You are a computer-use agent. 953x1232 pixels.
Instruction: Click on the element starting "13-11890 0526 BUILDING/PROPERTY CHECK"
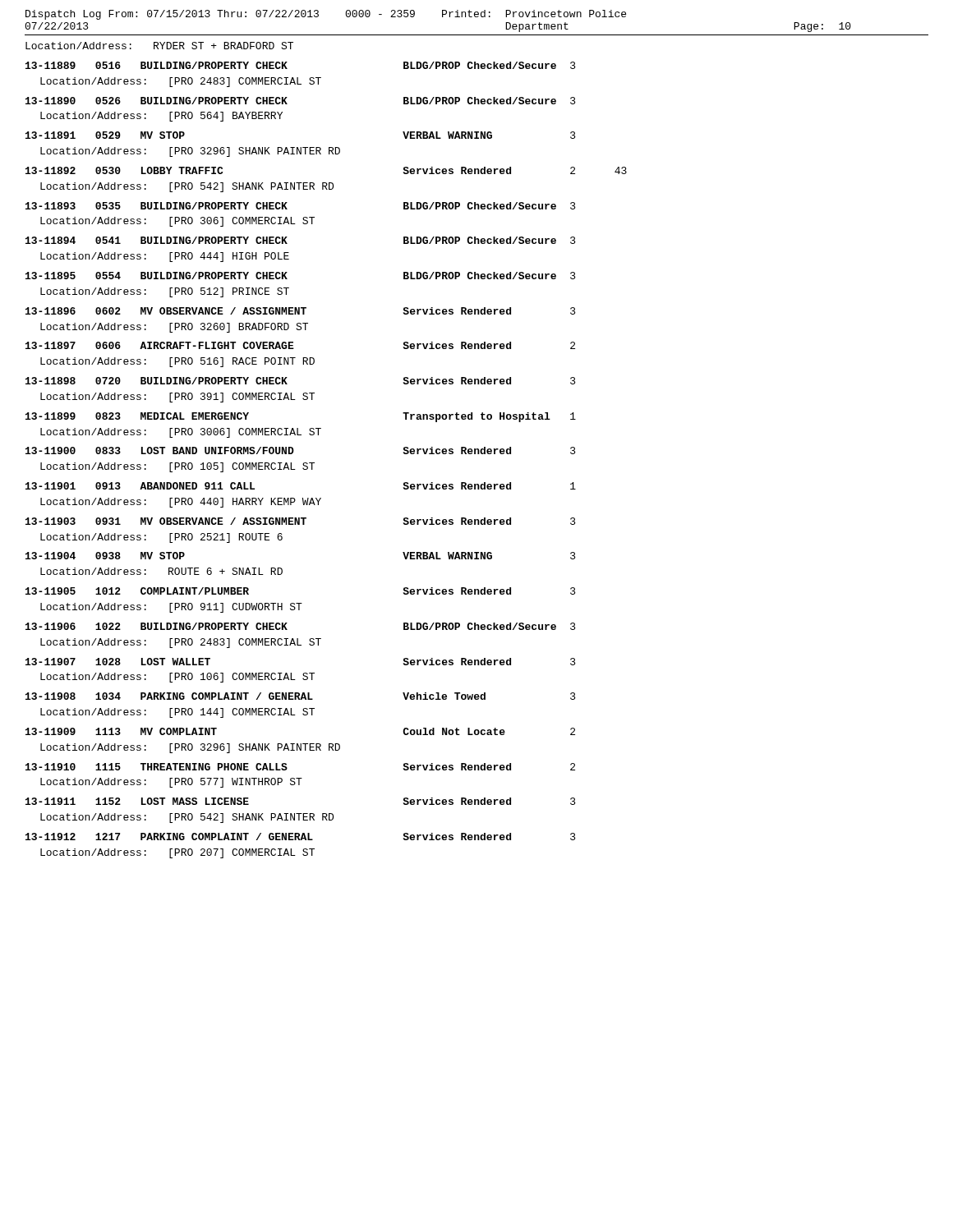476,110
